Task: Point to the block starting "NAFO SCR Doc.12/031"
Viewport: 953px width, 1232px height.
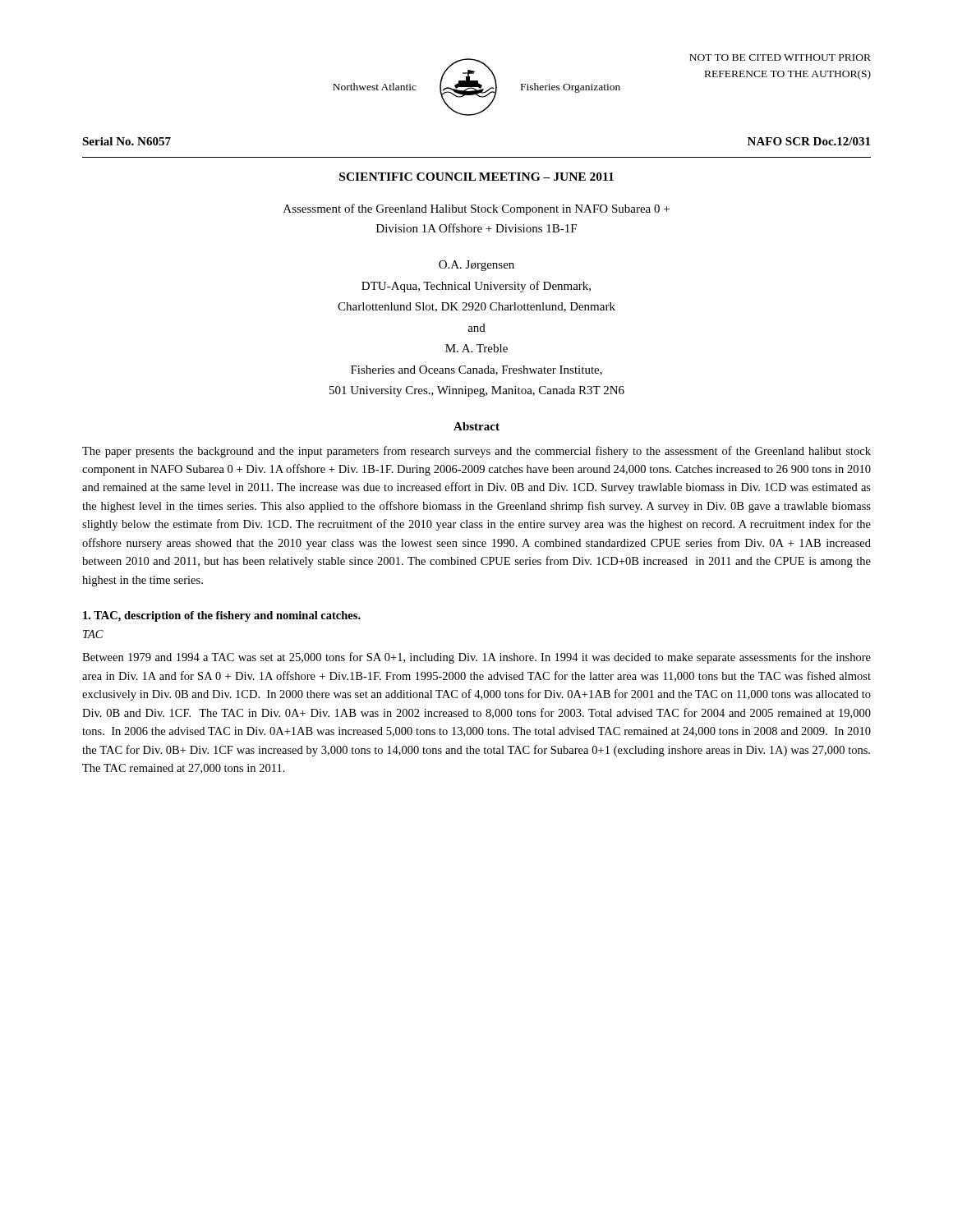Action: [x=809, y=141]
